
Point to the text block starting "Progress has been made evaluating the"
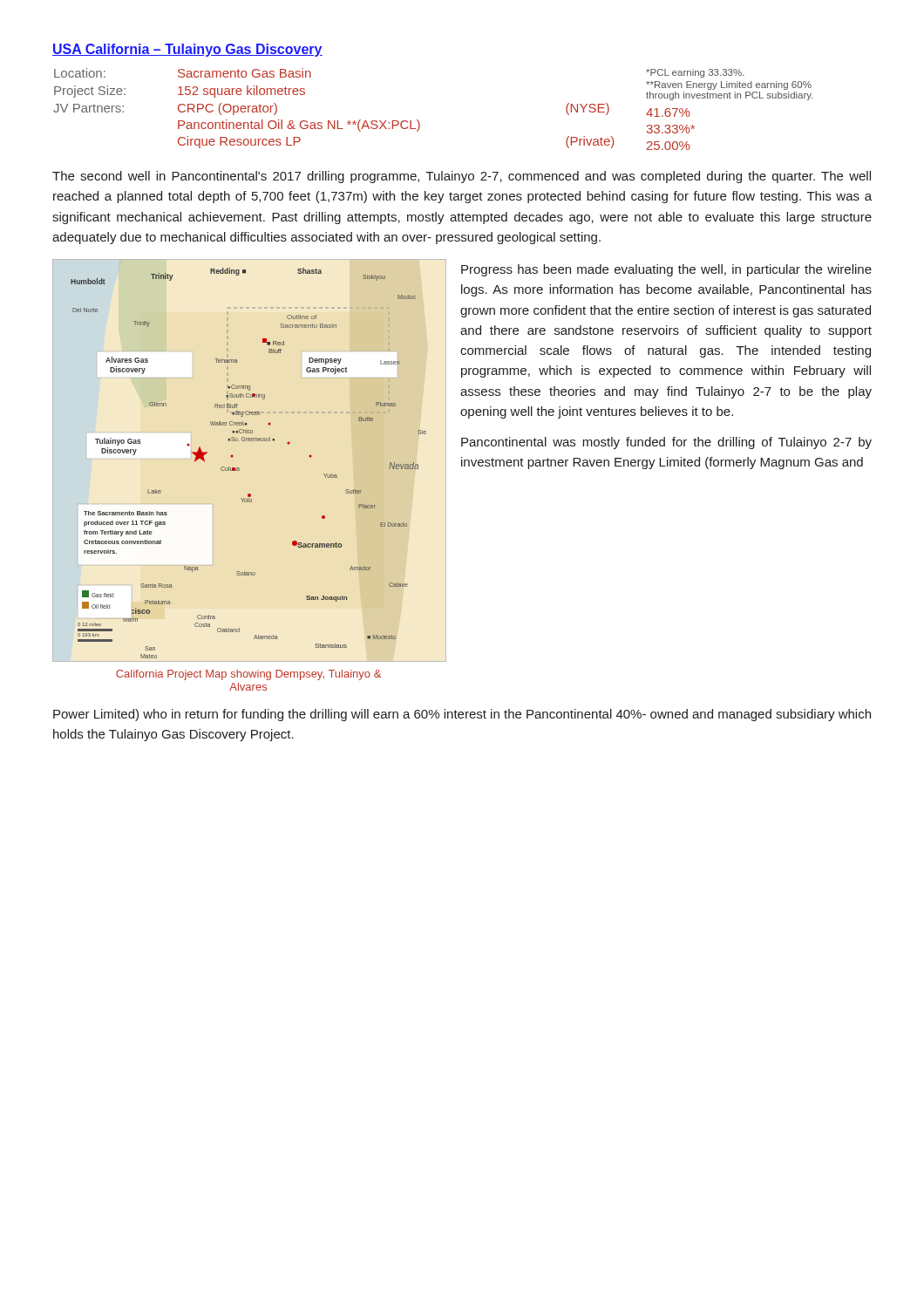tap(666, 366)
